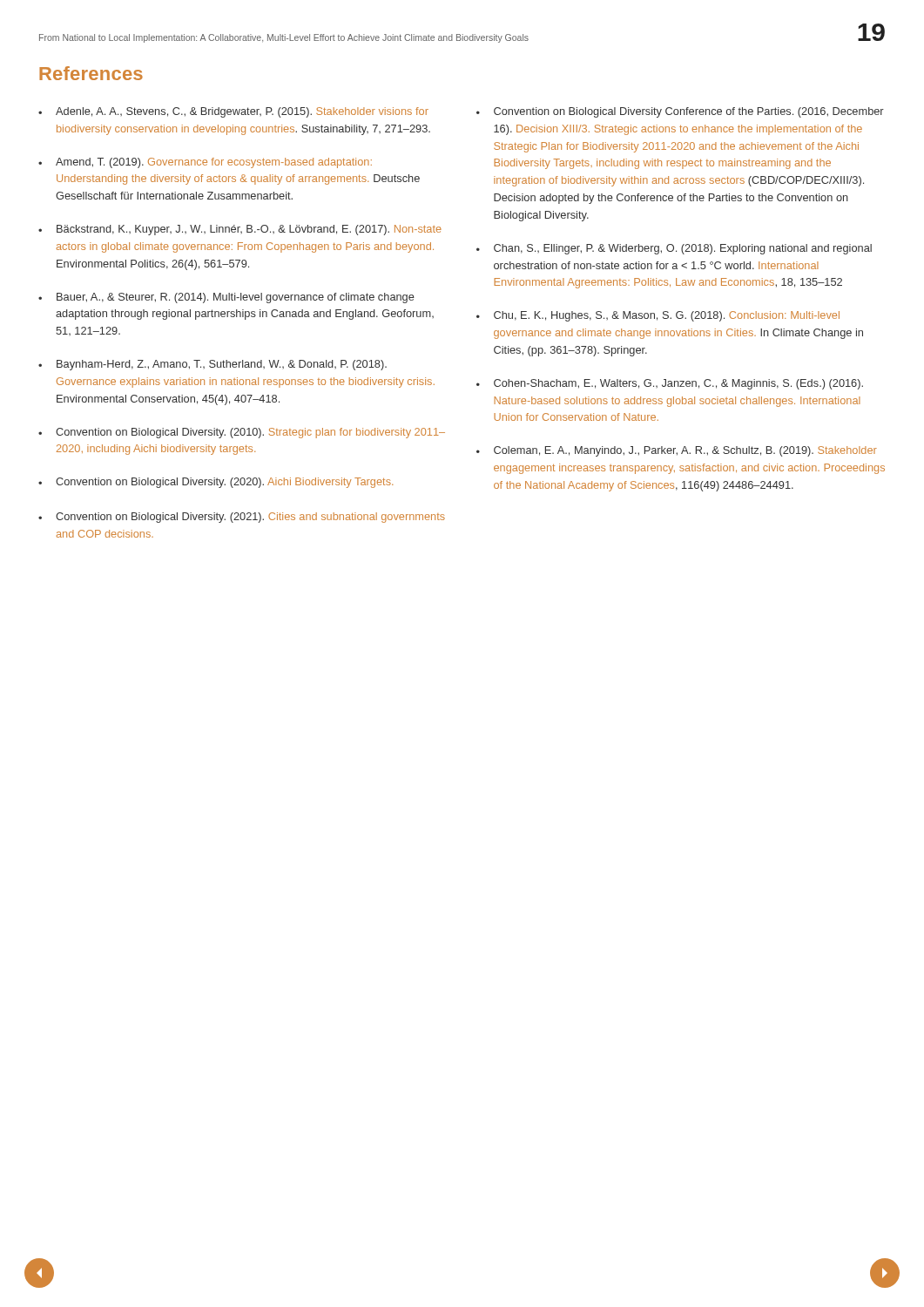Click on the passage starting "• Coleman, E. A., Manyindo, J.,"

[681, 468]
